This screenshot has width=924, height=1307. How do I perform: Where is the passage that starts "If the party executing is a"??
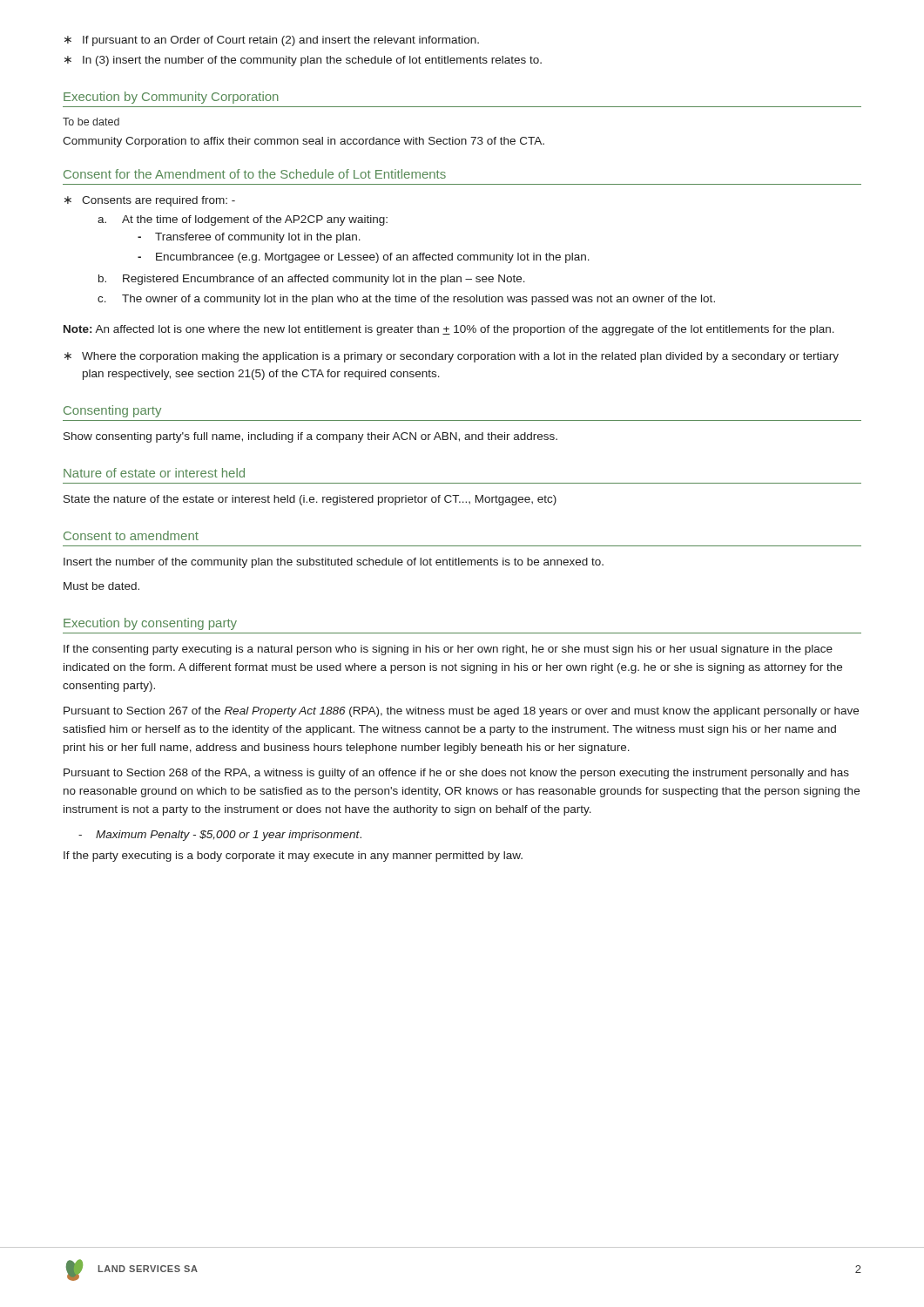pos(293,855)
